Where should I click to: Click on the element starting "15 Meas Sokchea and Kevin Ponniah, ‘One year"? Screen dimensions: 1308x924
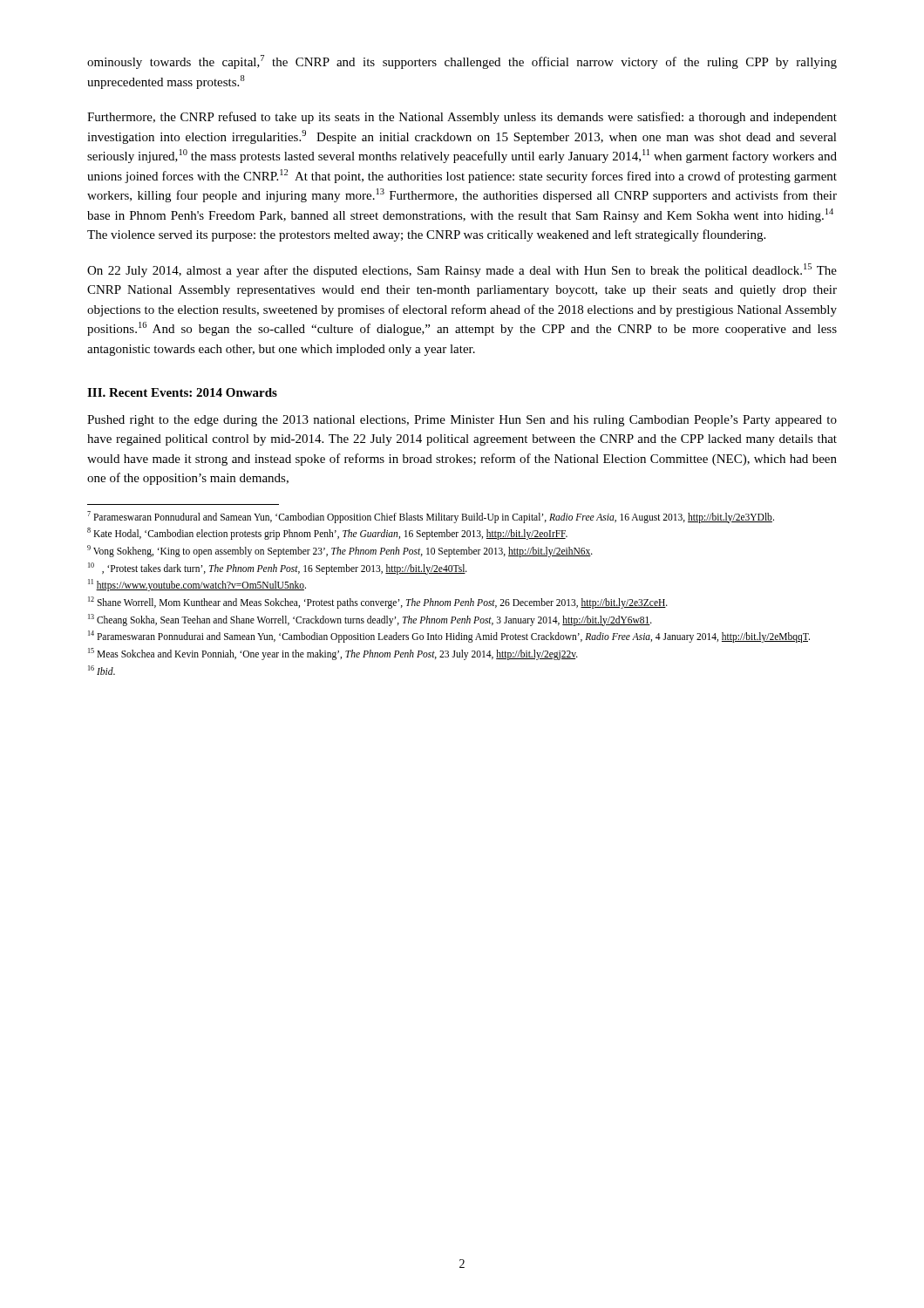tap(333, 653)
